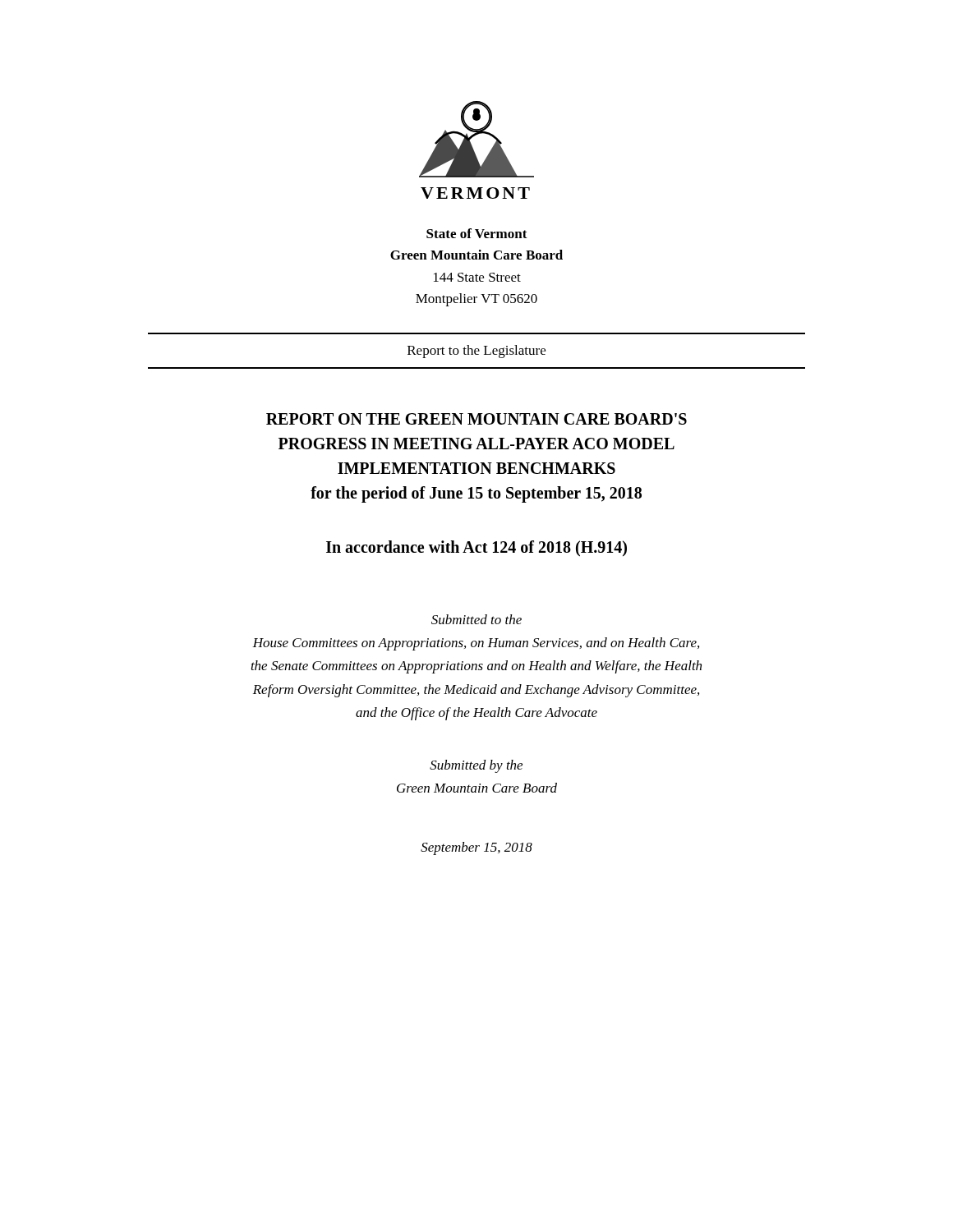Where does it say "September 15, 2018"?
Screen dimensions: 1232x953
click(x=476, y=847)
